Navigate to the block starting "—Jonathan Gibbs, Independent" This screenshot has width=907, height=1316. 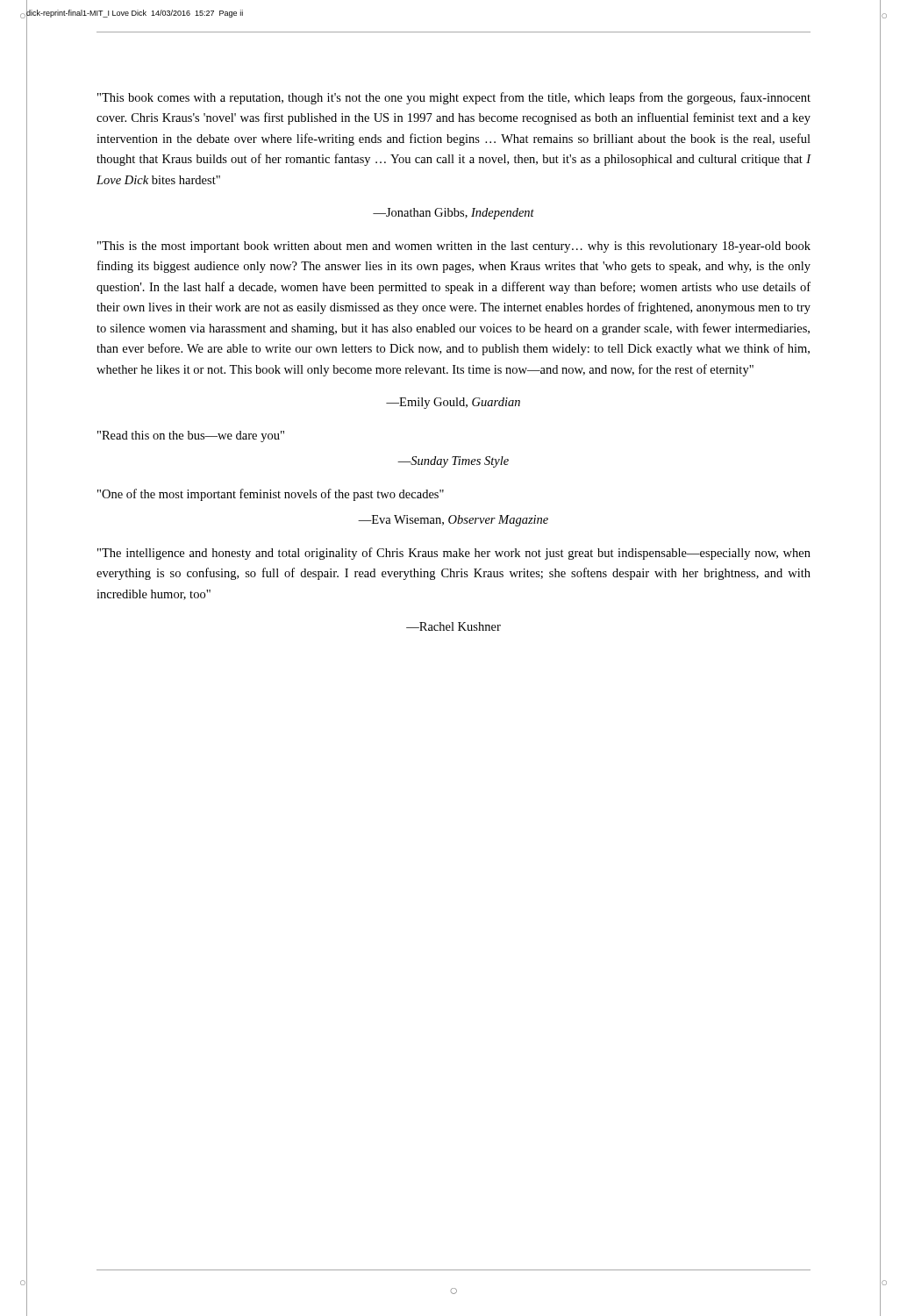(x=454, y=213)
